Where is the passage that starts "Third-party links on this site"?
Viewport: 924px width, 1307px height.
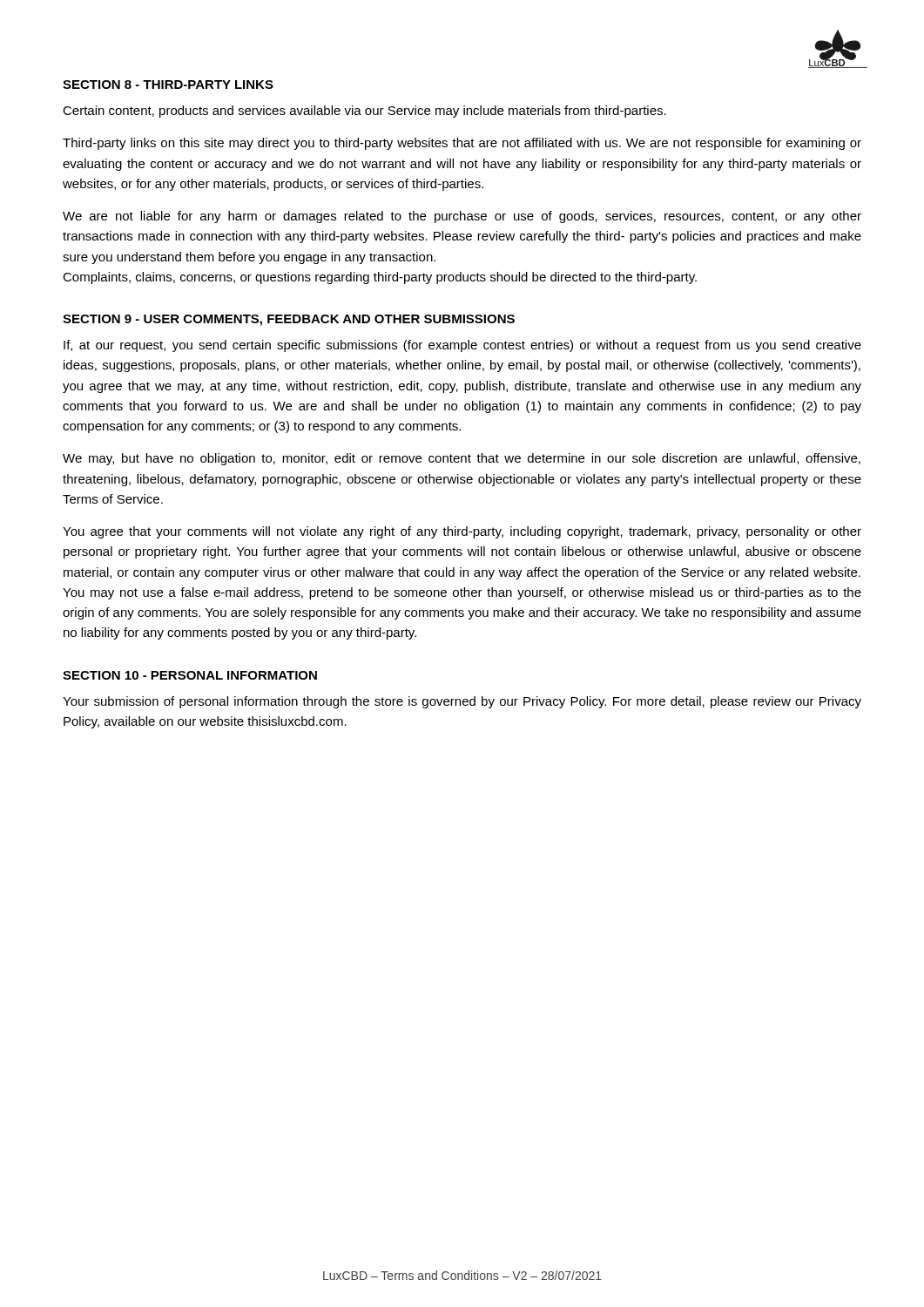click(x=462, y=163)
